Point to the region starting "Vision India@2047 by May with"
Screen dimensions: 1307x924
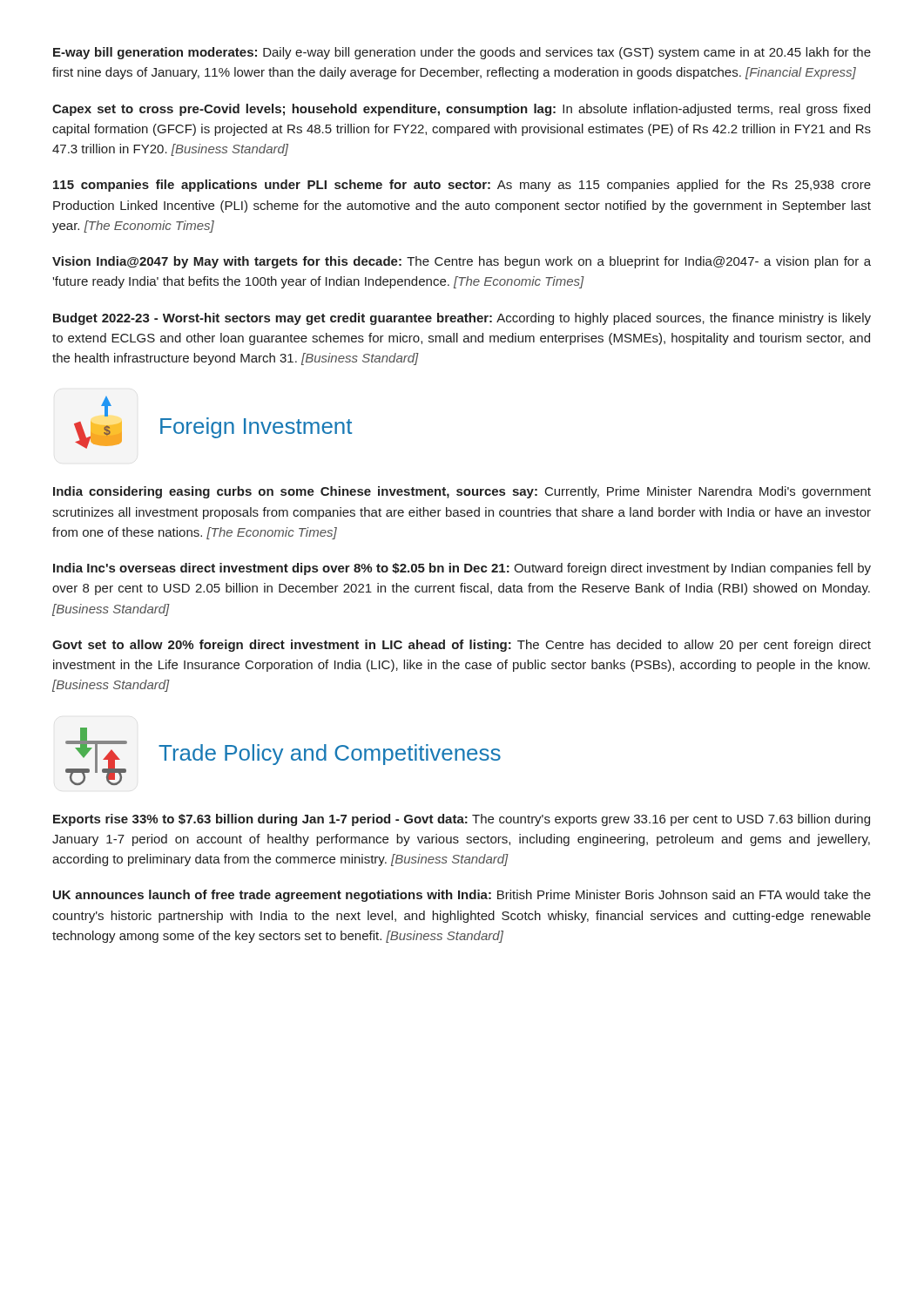tap(462, 271)
